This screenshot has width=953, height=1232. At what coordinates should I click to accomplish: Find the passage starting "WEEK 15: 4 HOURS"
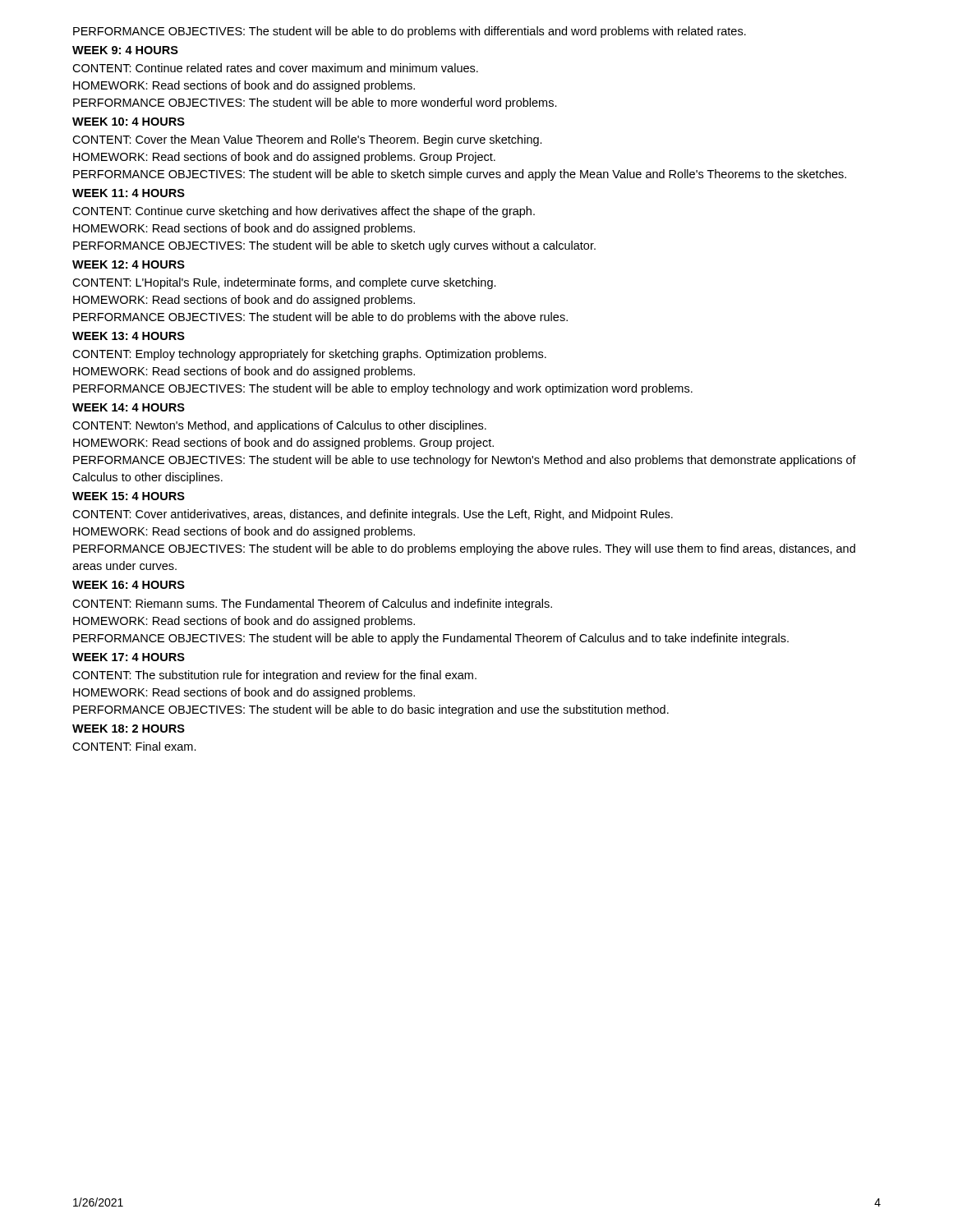coord(129,496)
